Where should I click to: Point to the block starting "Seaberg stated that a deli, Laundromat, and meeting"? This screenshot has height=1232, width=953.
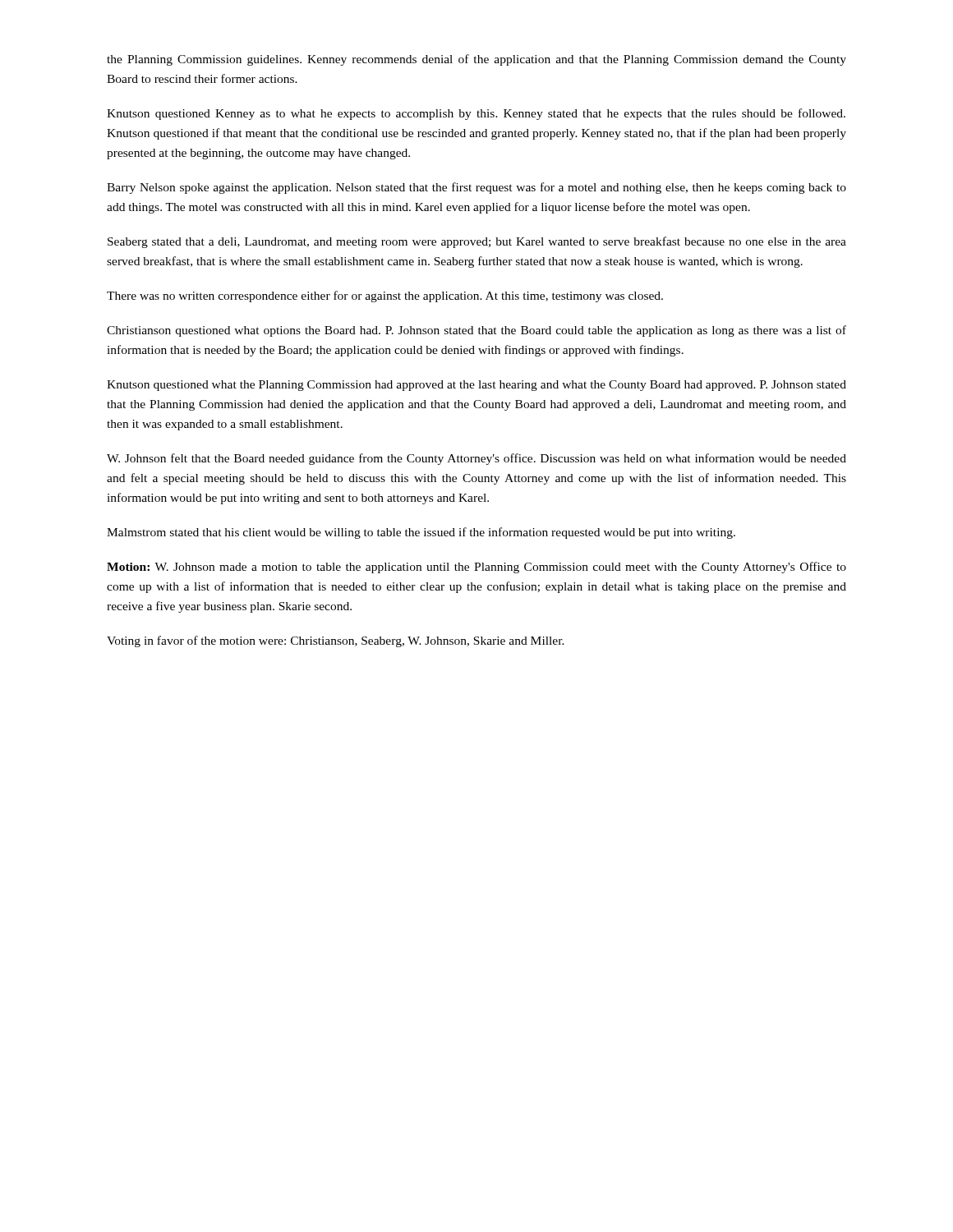pyautogui.click(x=476, y=251)
